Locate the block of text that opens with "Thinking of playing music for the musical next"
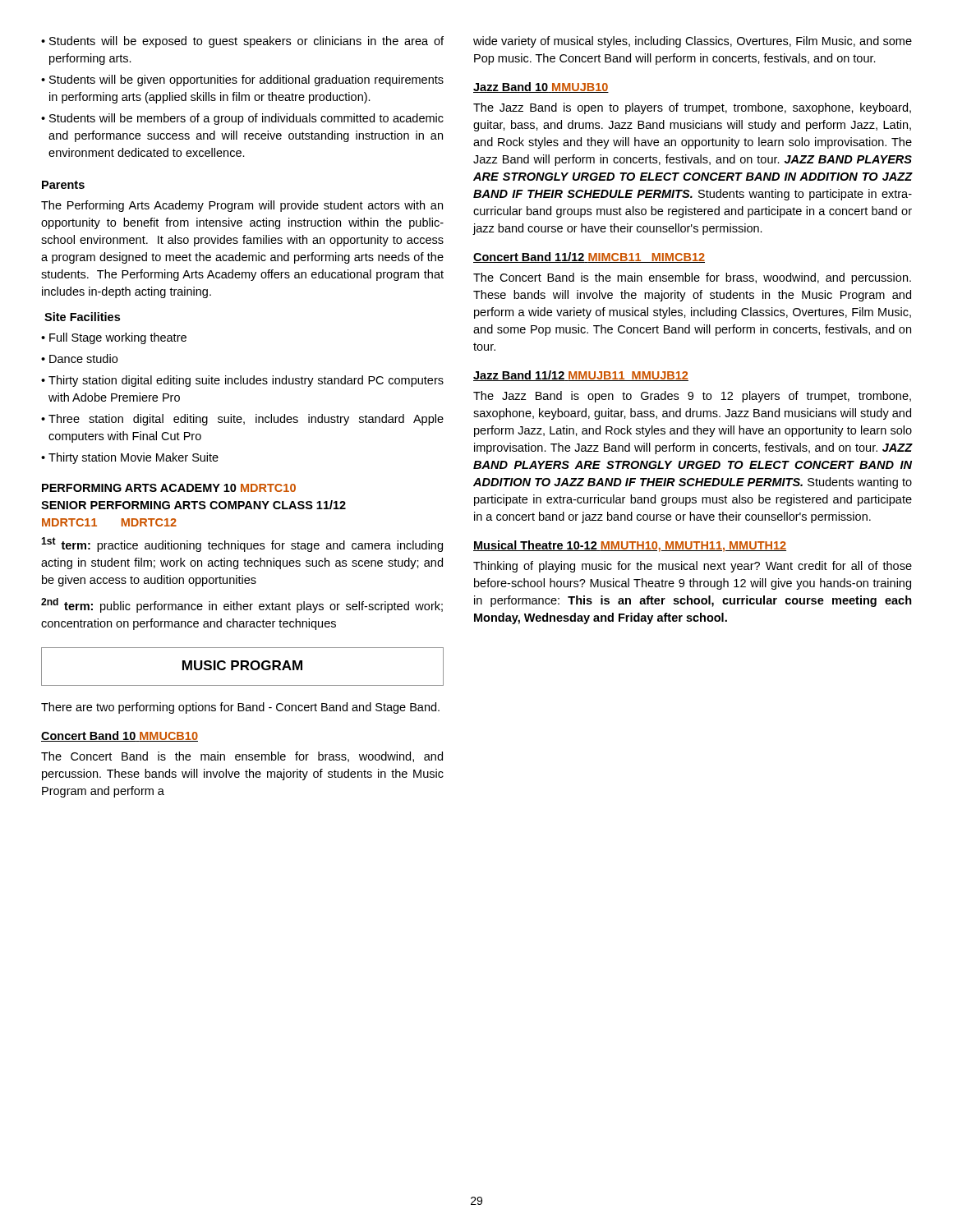The width and height of the screenshot is (953, 1232). click(x=693, y=593)
